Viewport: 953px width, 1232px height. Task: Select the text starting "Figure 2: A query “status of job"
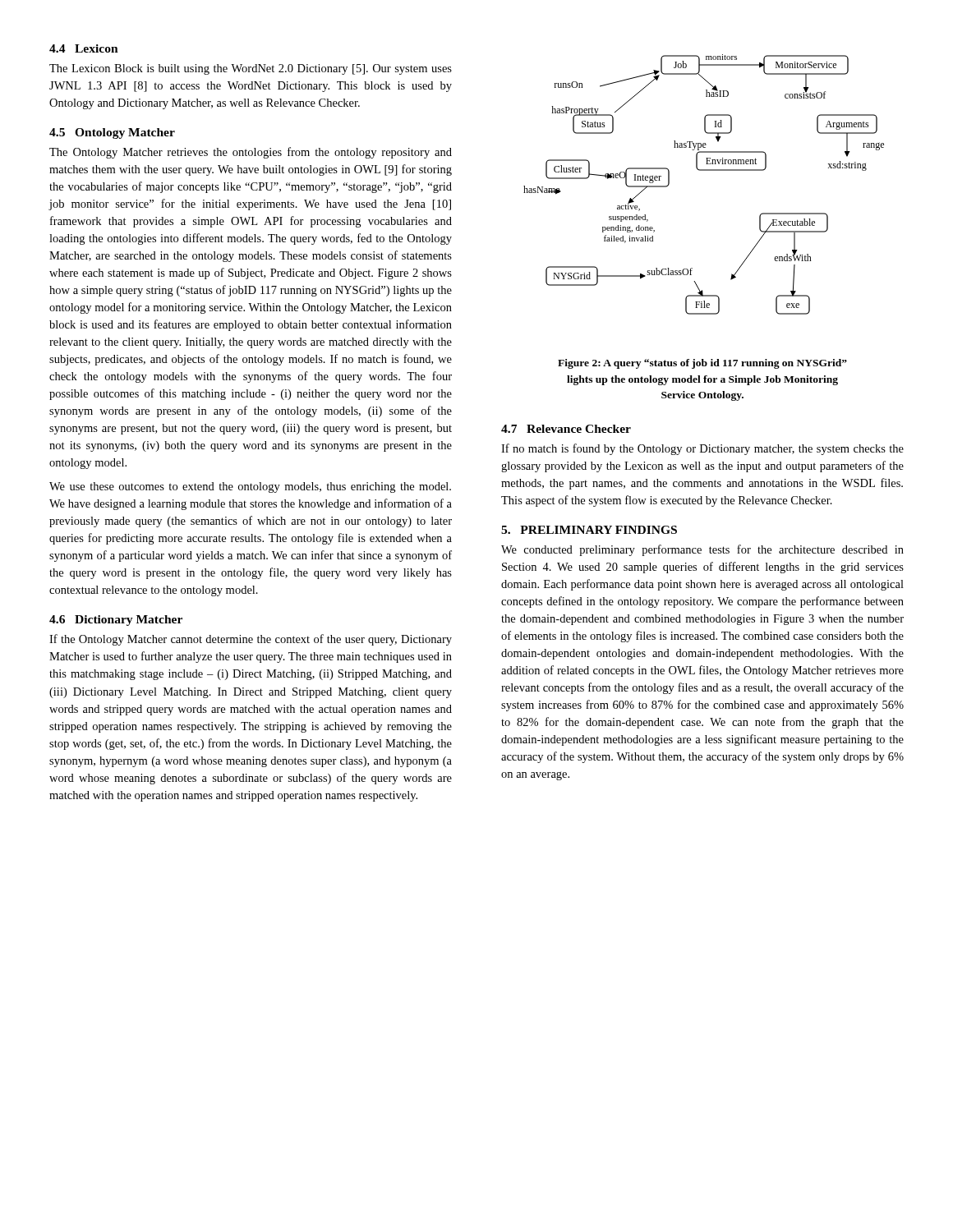[x=702, y=379]
